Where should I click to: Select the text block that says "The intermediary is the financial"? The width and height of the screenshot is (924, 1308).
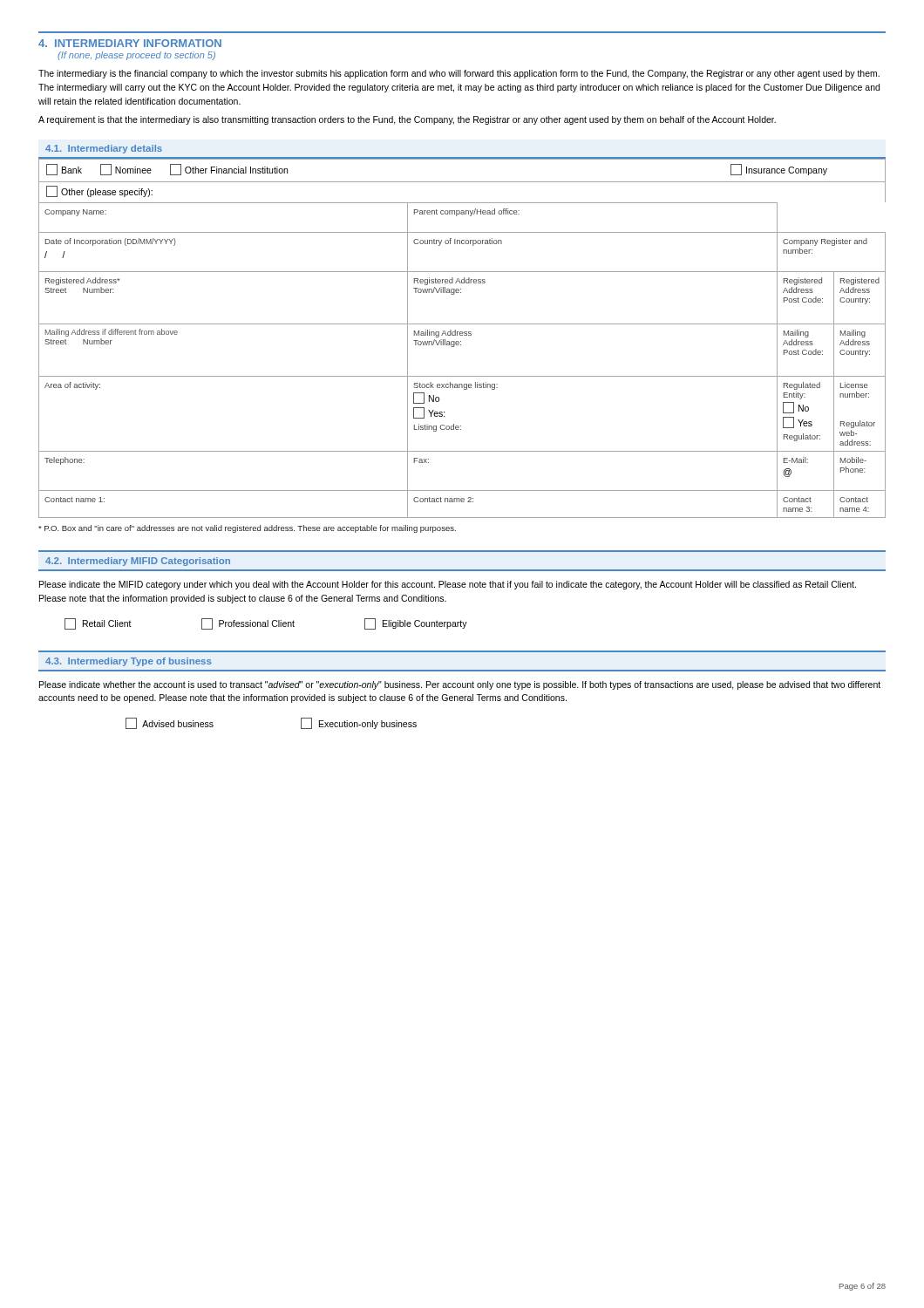459,87
